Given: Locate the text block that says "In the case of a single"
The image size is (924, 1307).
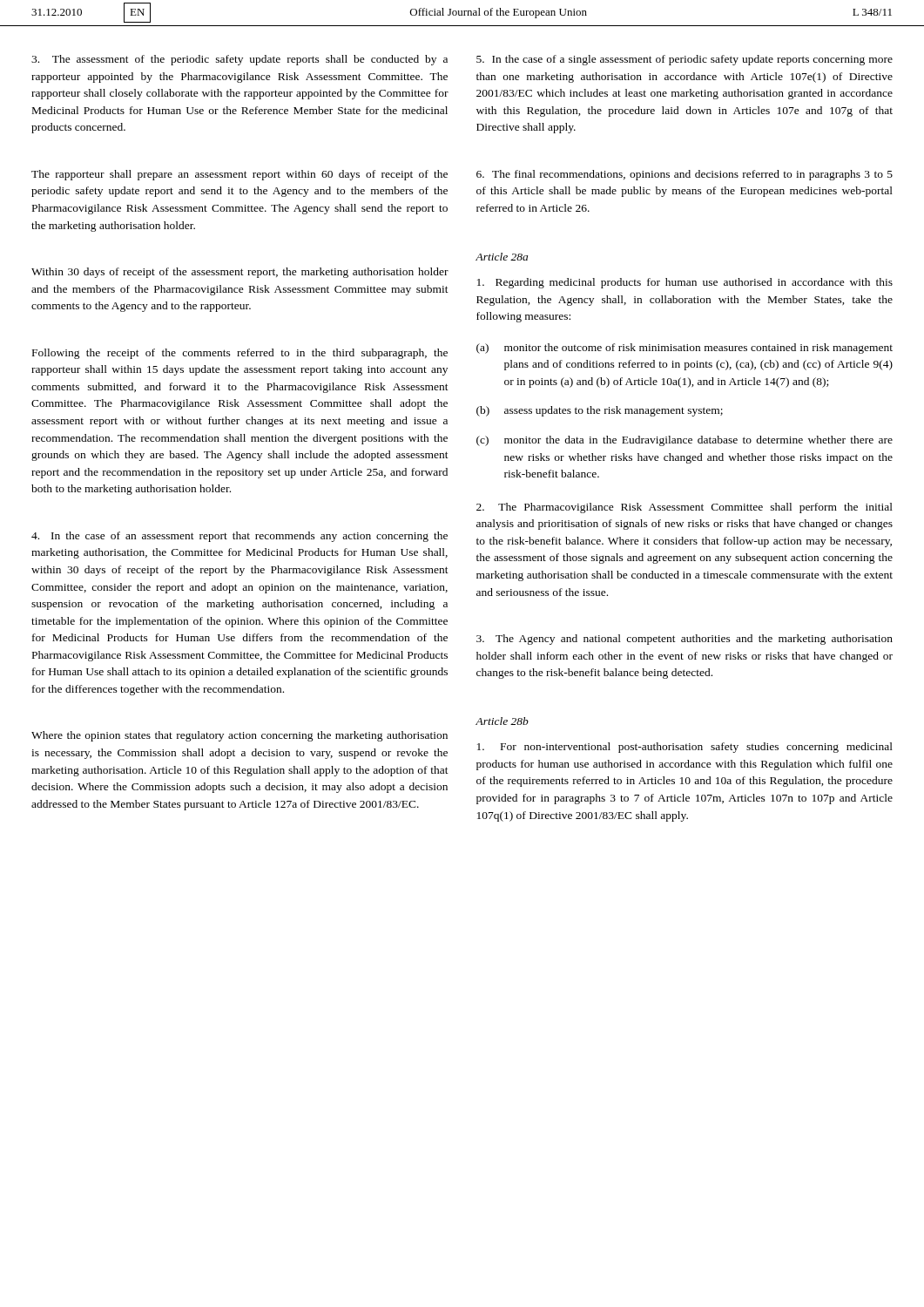Looking at the screenshot, I should 684,93.
